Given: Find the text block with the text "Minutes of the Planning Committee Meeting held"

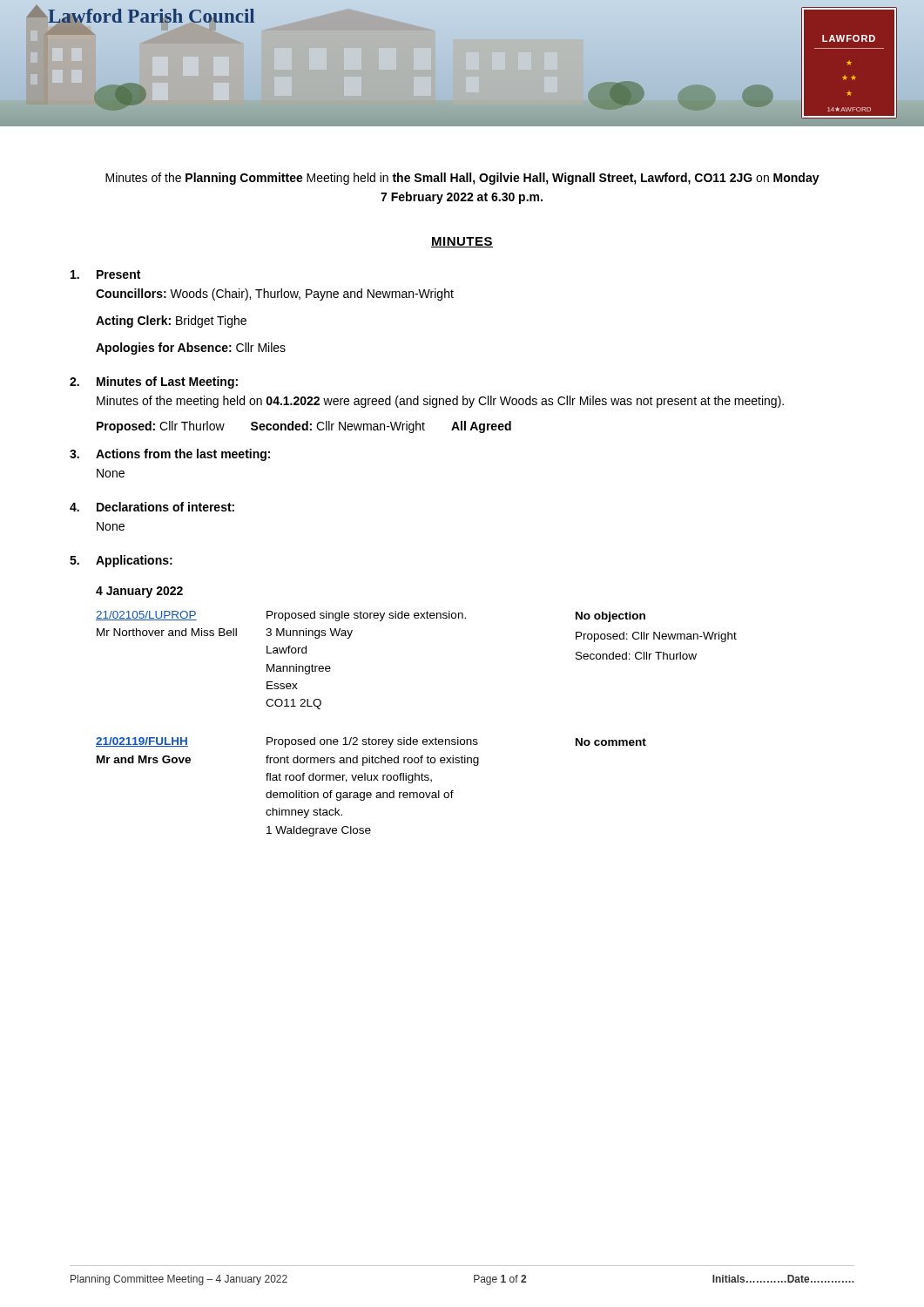Looking at the screenshot, I should click(x=462, y=188).
